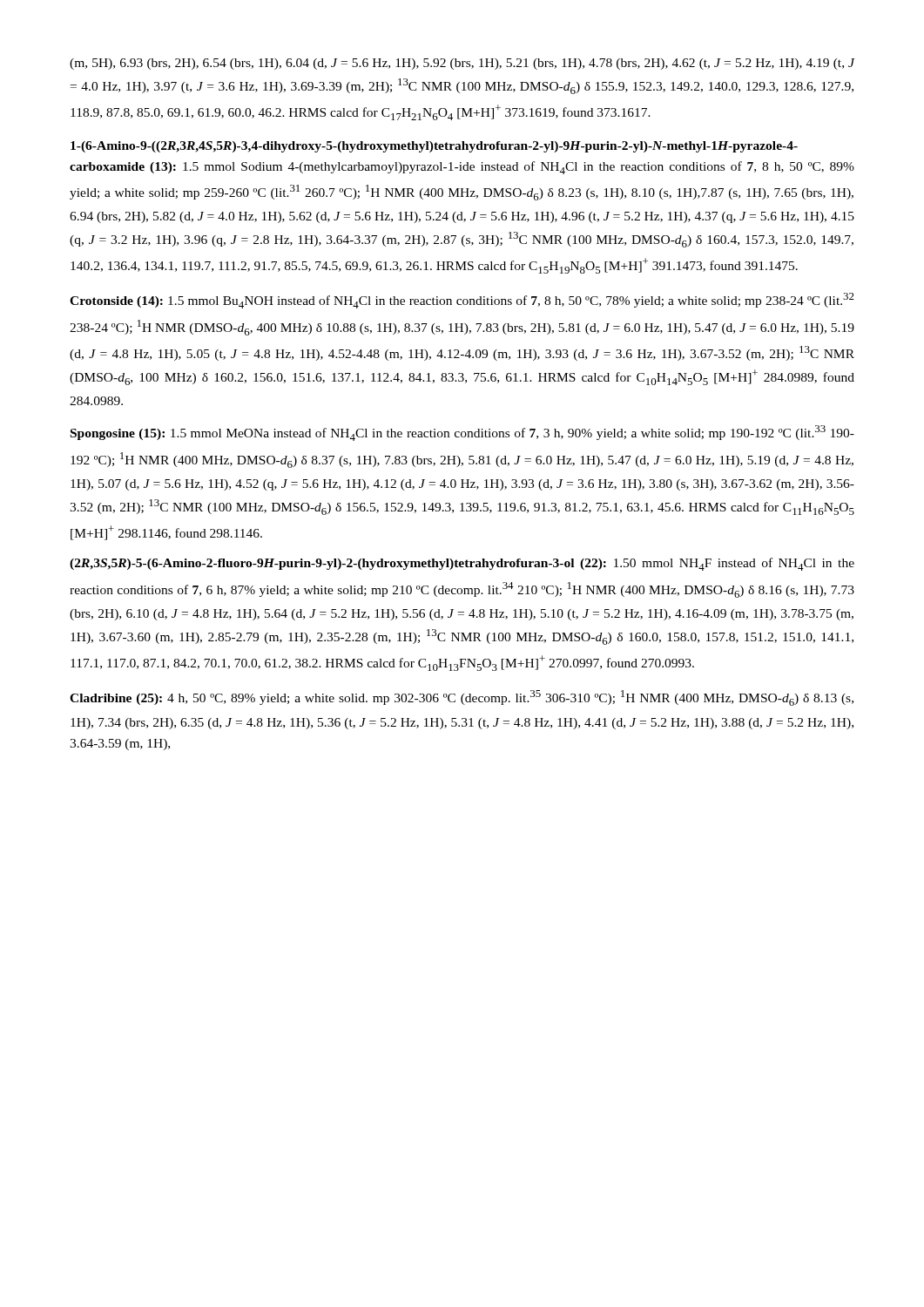This screenshot has width=924, height=1307.
Task: Click on the block starting "Crotonside (14): 1.5 mmol Bu4NOH"
Action: [462, 349]
